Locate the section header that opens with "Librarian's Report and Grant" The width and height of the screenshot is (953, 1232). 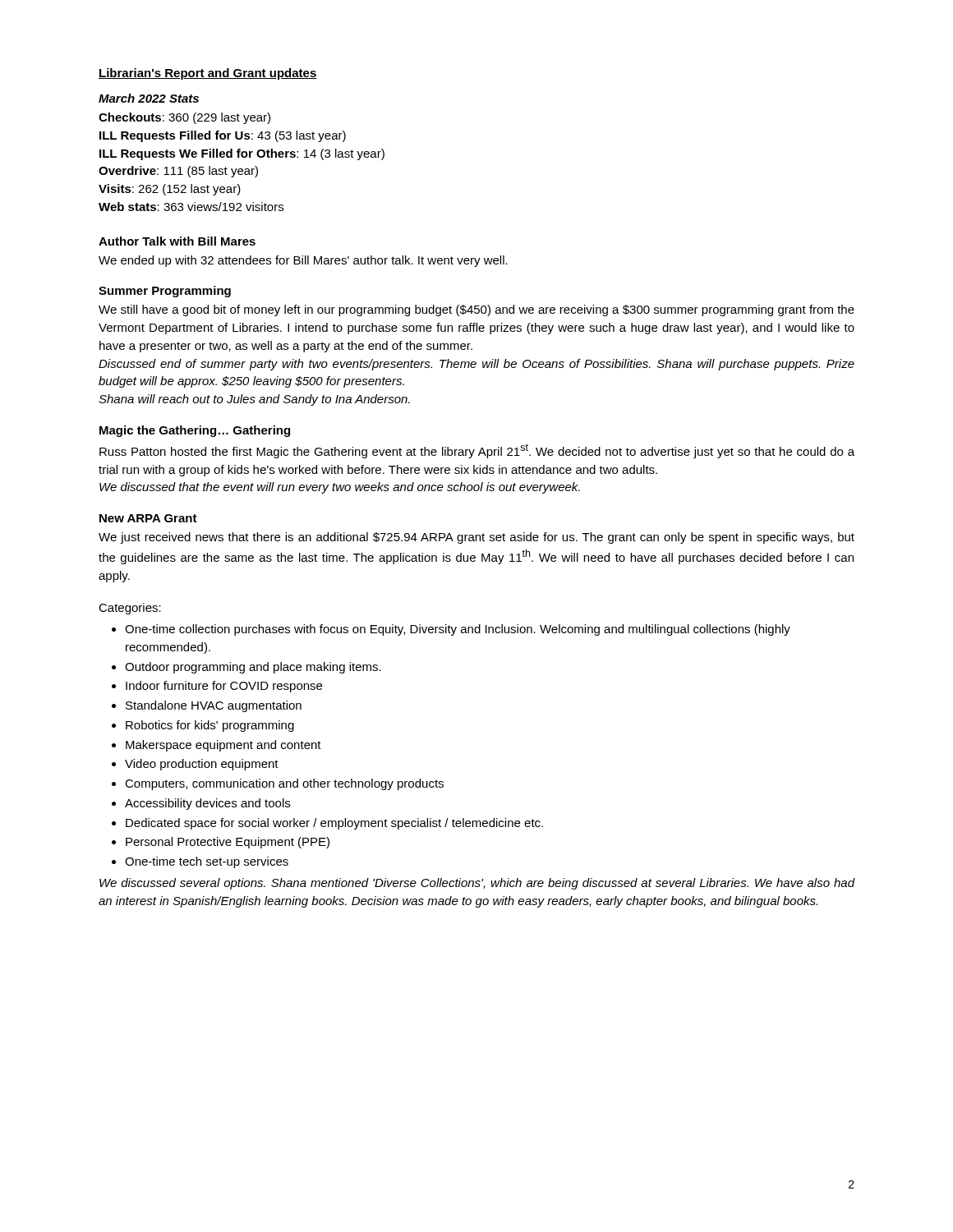pyautogui.click(x=208, y=73)
